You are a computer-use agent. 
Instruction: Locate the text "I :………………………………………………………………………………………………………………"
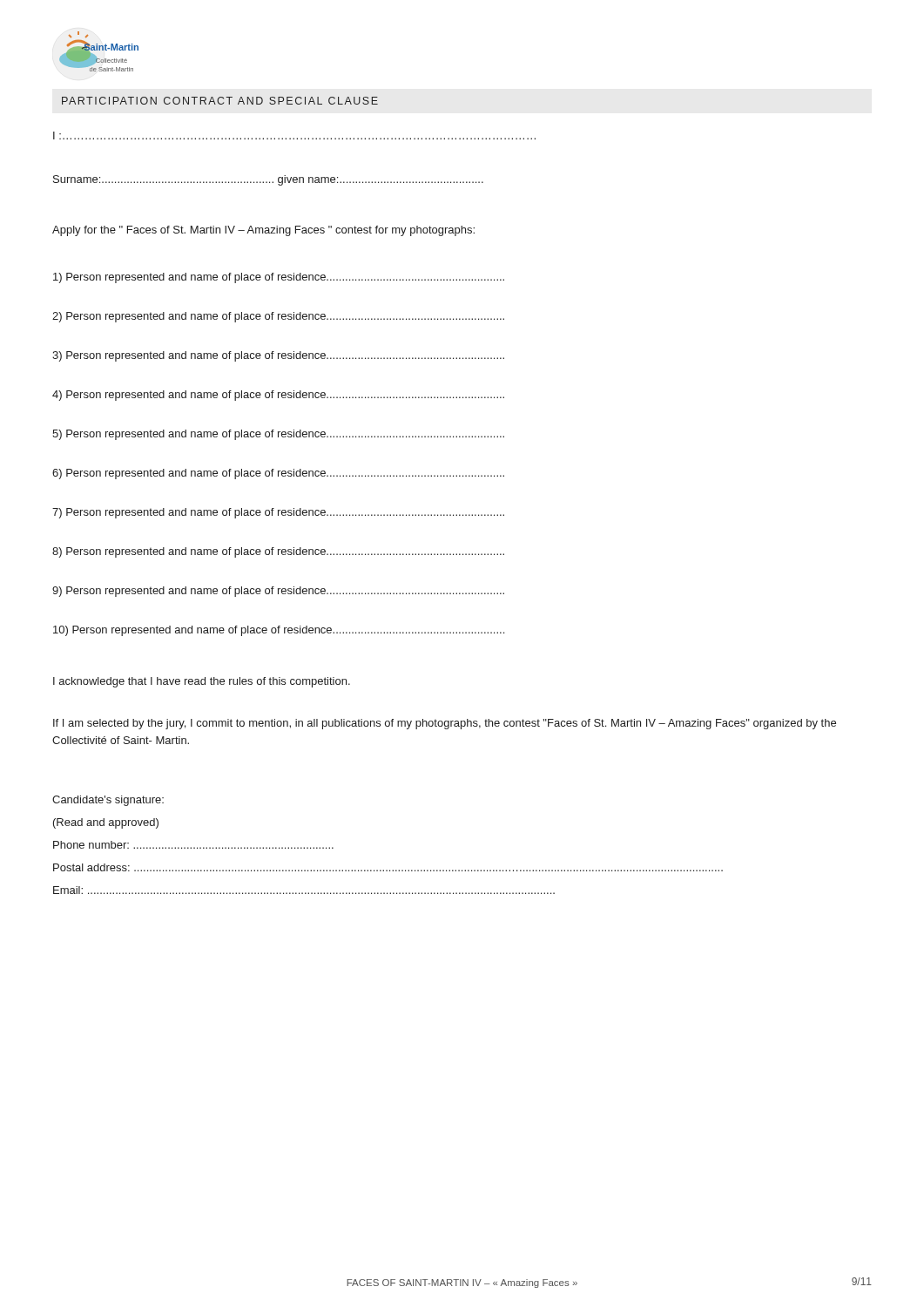(295, 136)
